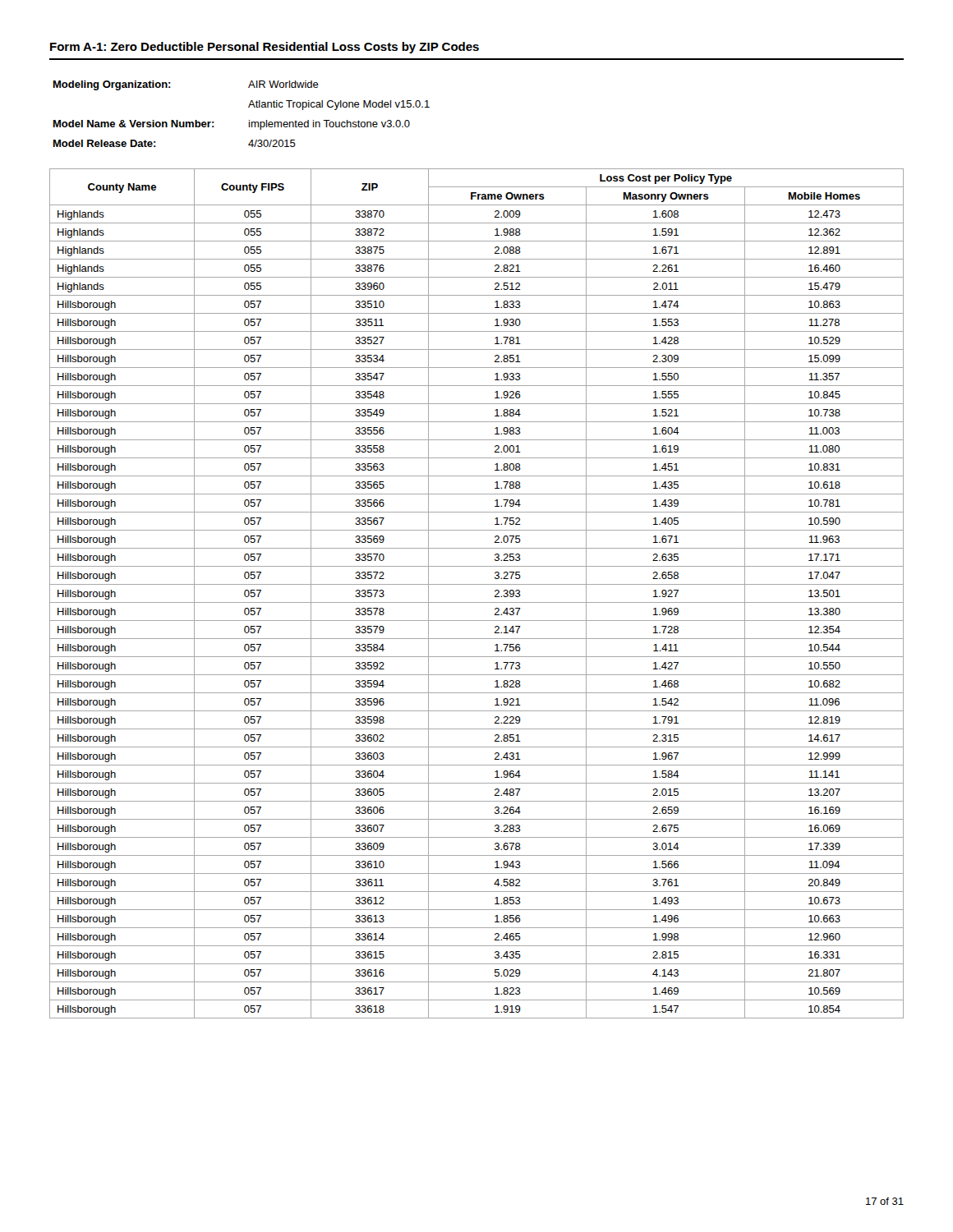Image resolution: width=953 pixels, height=1232 pixels.
Task: Find the table that mentions "Mobile Homes"
Action: click(476, 594)
